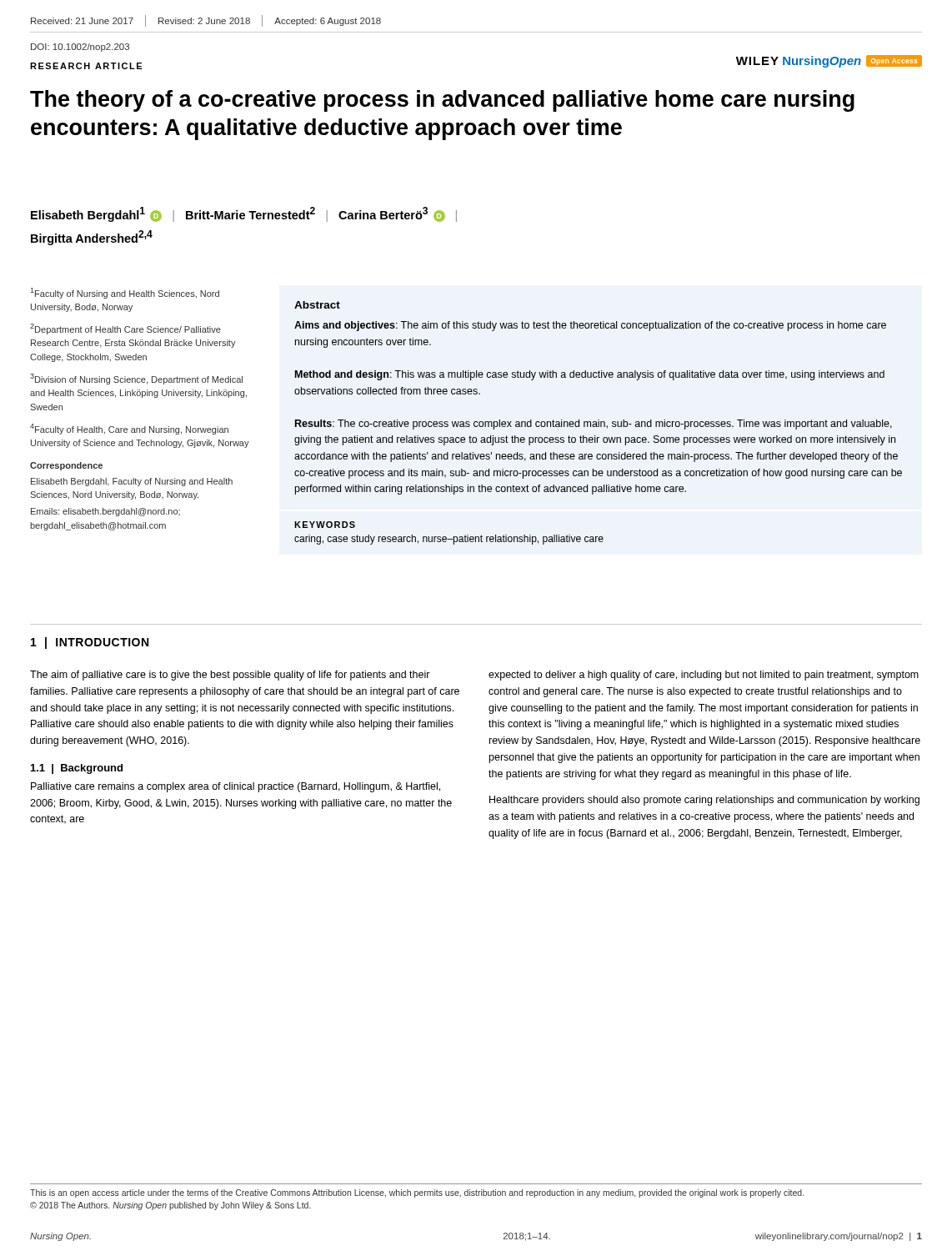Image resolution: width=952 pixels, height=1251 pixels.
Task: Where is the passage that starts "This is an open access"?
Action: click(x=417, y=1199)
